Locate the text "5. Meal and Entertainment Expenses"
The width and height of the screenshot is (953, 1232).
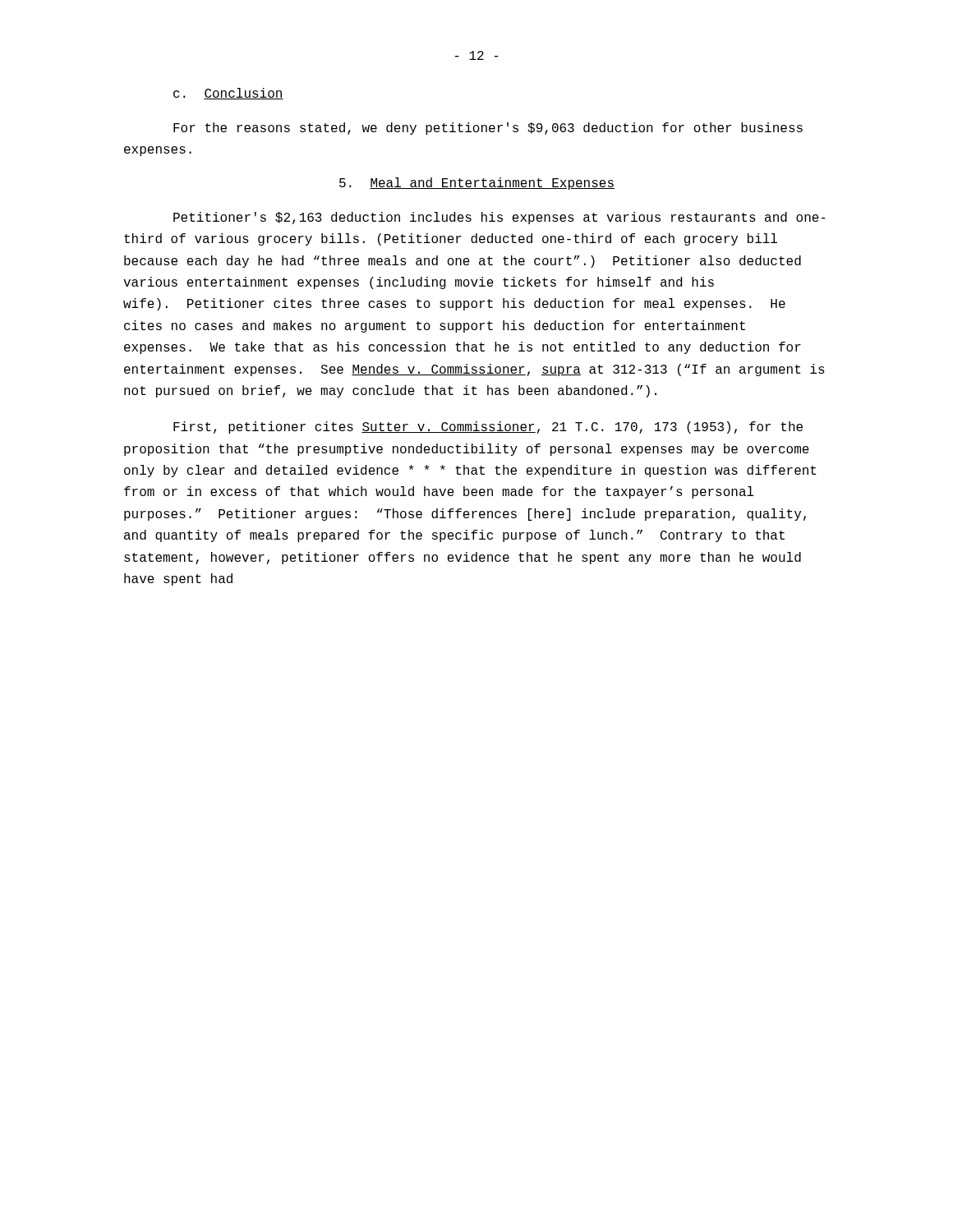(x=476, y=184)
